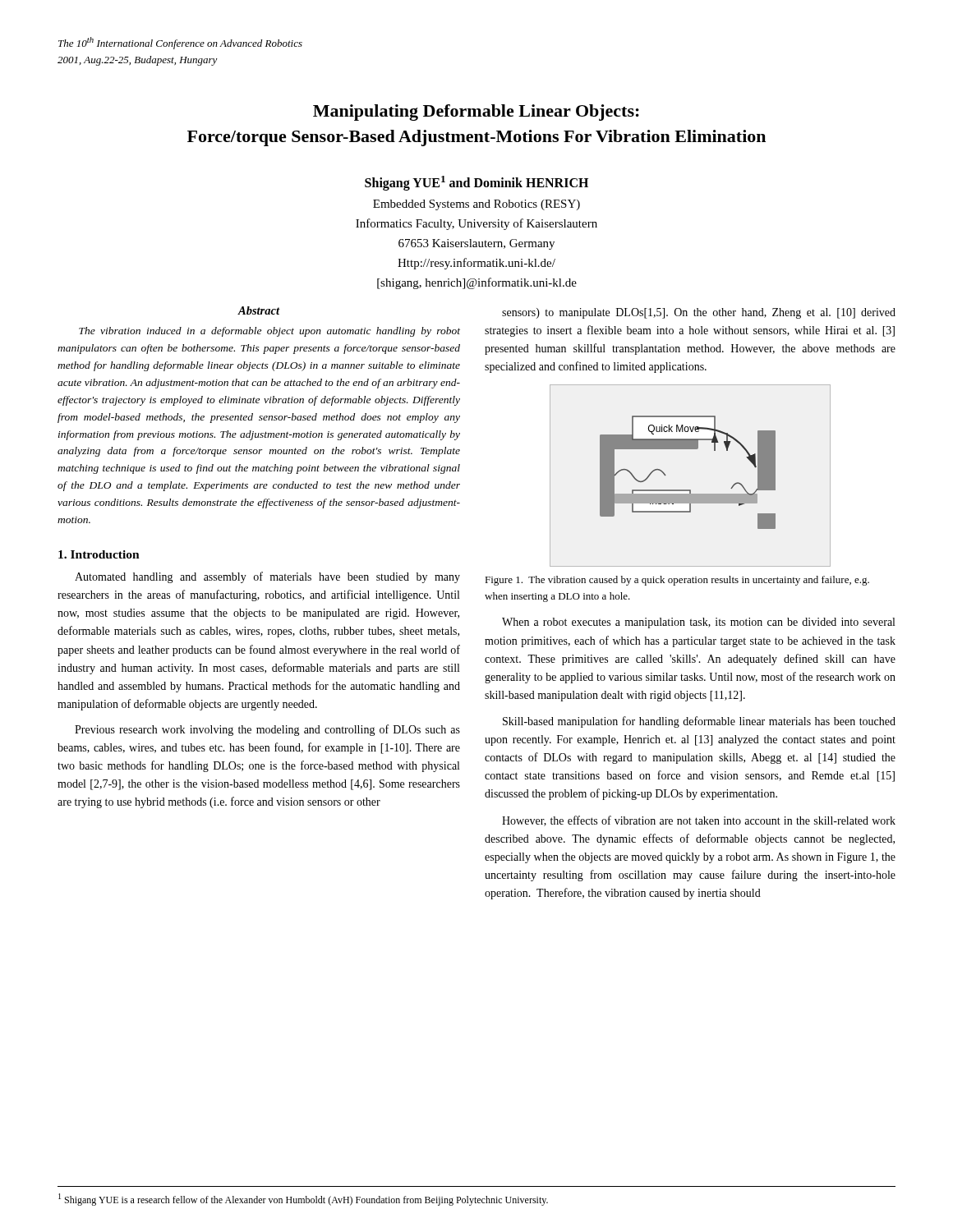Navigate to the element starting "1. Introduction"
Image resolution: width=953 pixels, height=1232 pixels.
(x=98, y=554)
